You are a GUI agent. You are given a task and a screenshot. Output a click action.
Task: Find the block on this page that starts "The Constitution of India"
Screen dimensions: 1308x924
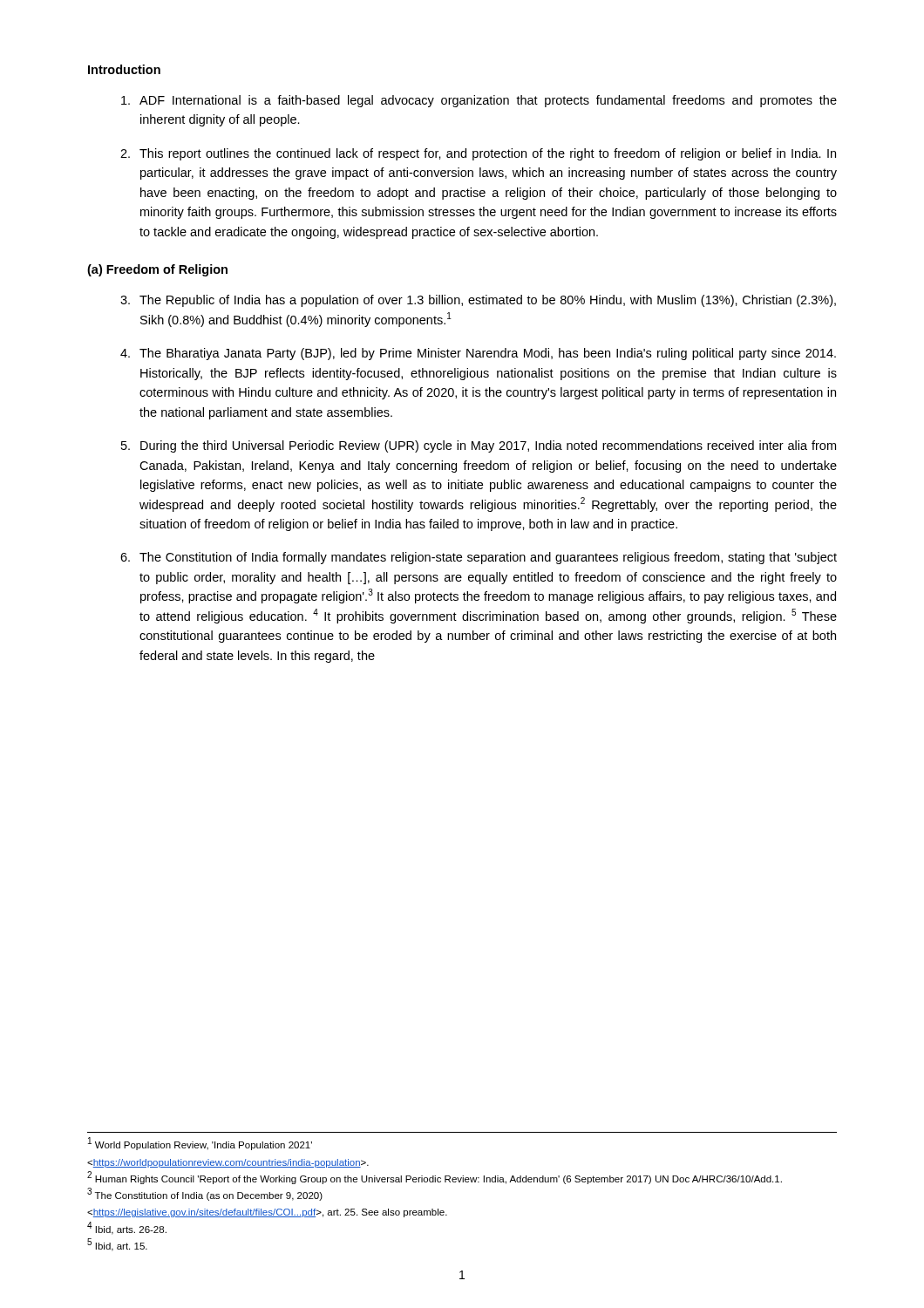[x=488, y=607]
